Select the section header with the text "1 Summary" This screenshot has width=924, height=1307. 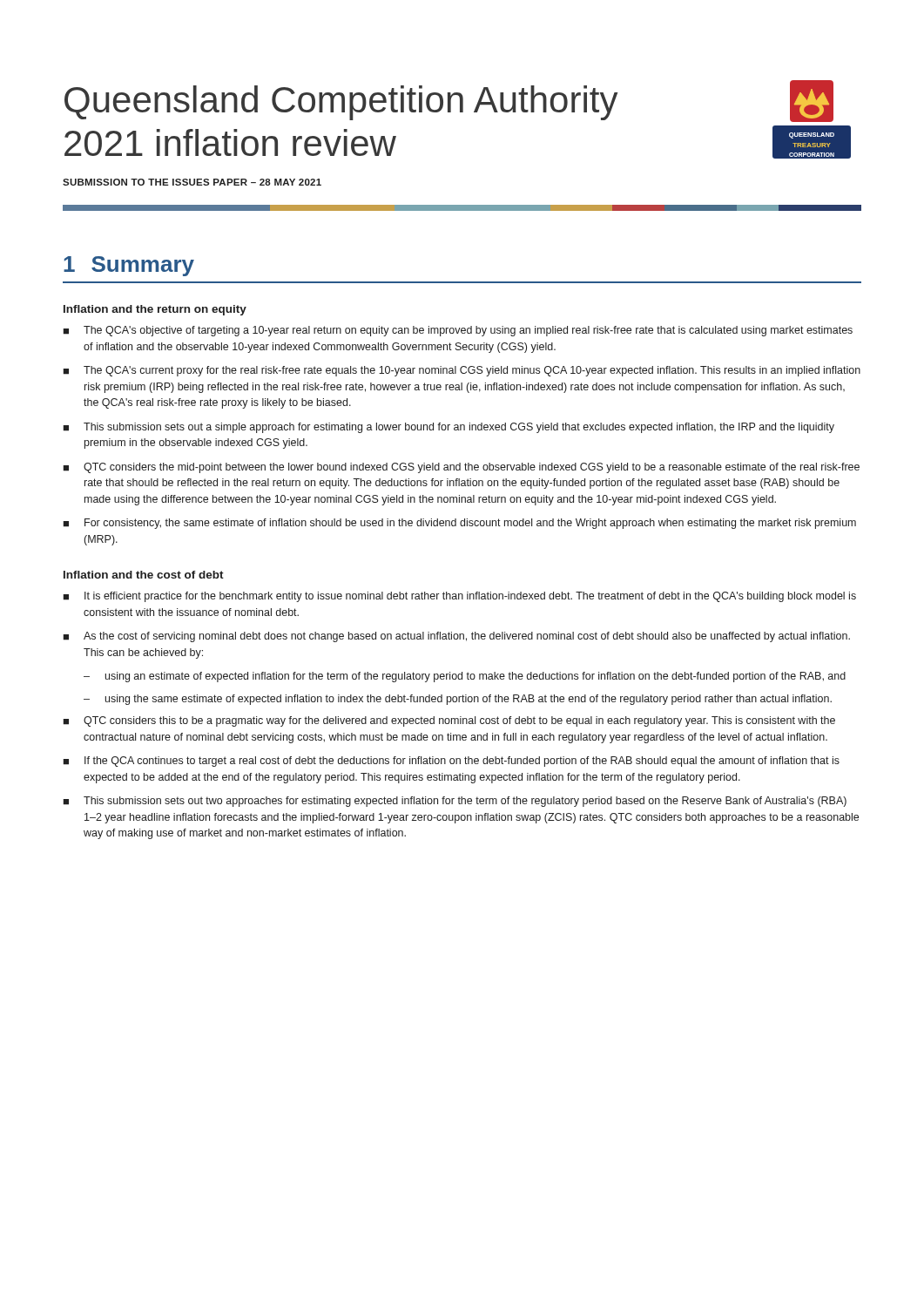pyautogui.click(x=129, y=266)
